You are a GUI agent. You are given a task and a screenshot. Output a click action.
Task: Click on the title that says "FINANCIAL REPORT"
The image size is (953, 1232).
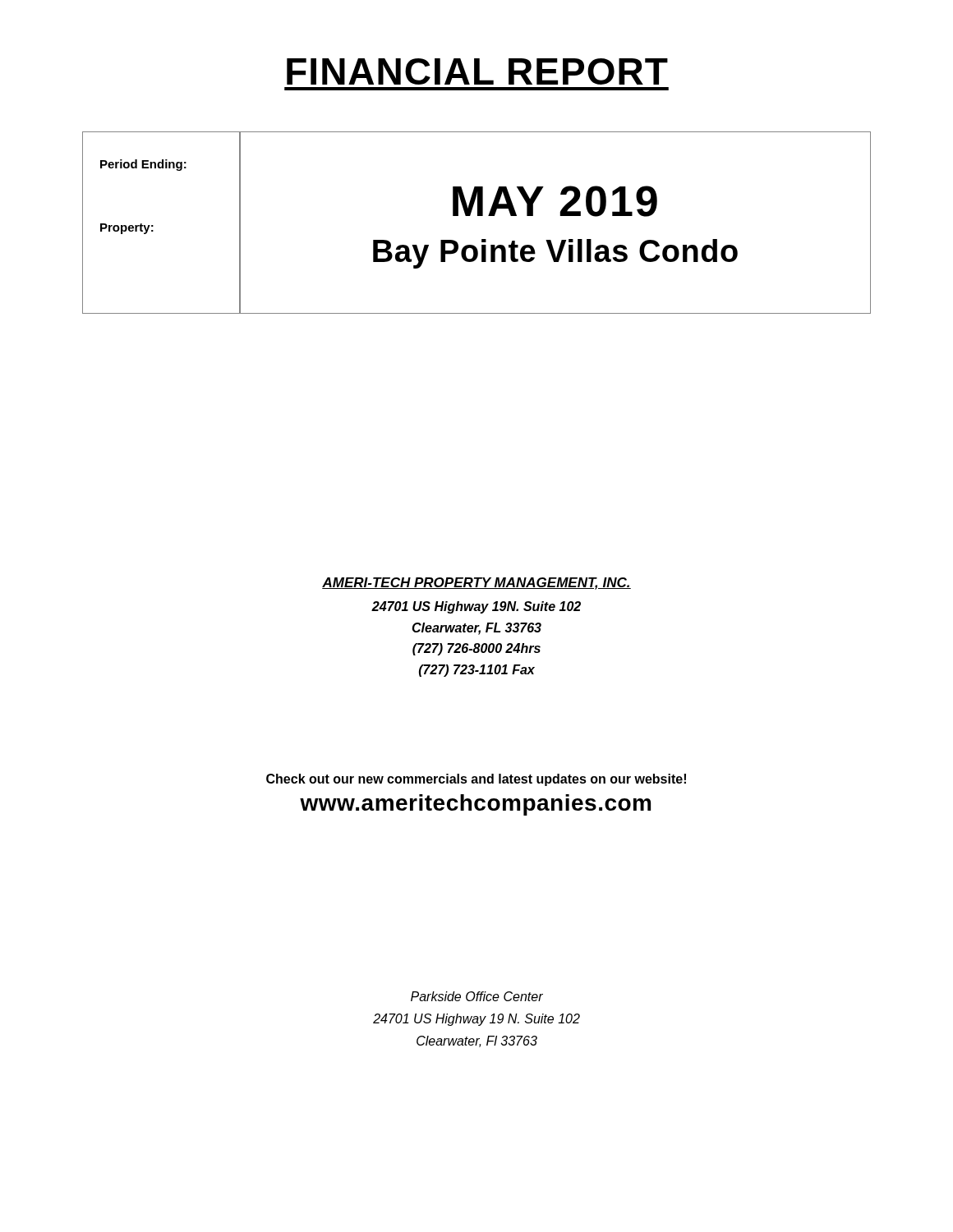tap(476, 71)
